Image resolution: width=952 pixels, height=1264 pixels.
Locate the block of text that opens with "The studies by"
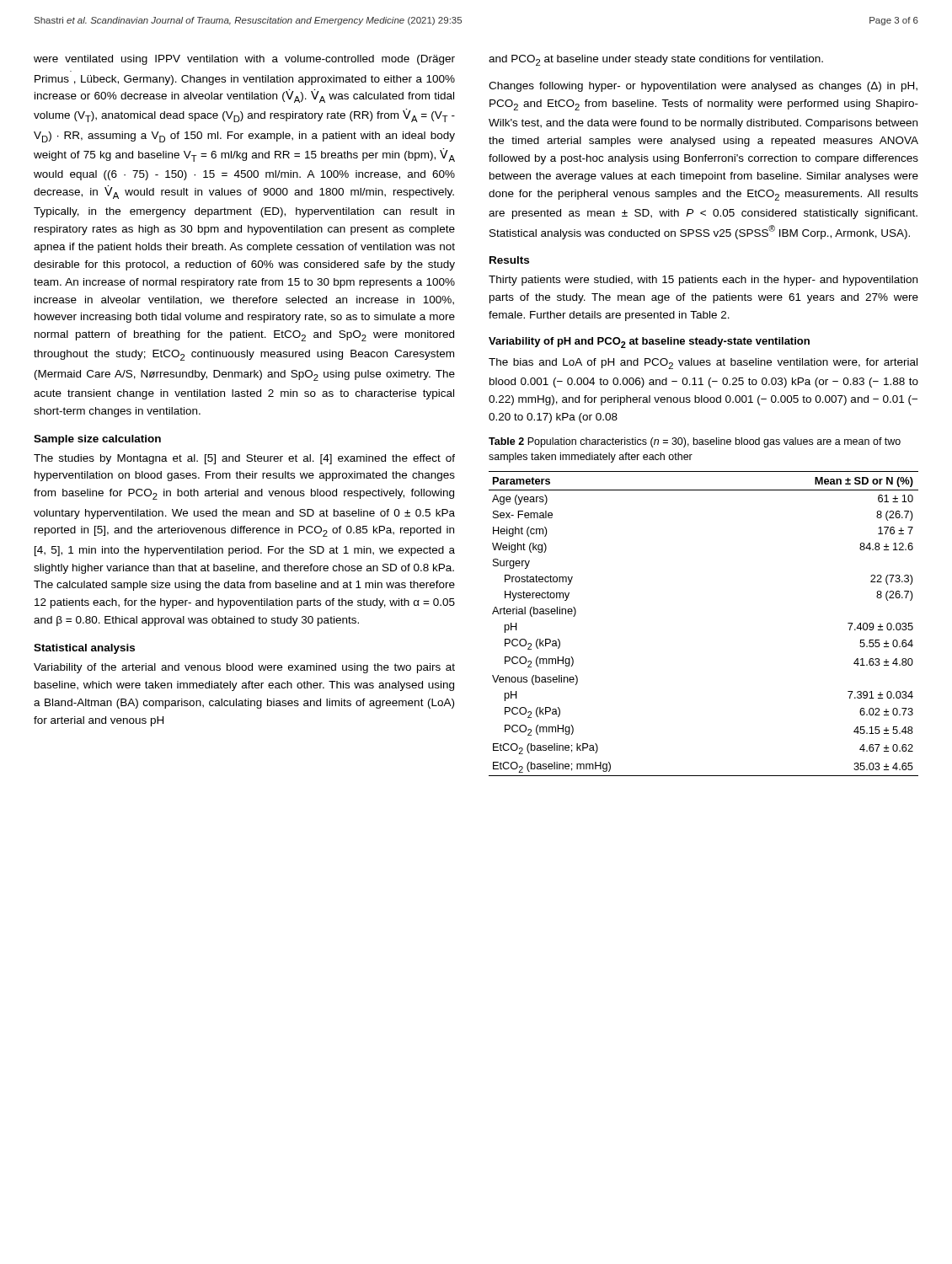click(x=244, y=540)
